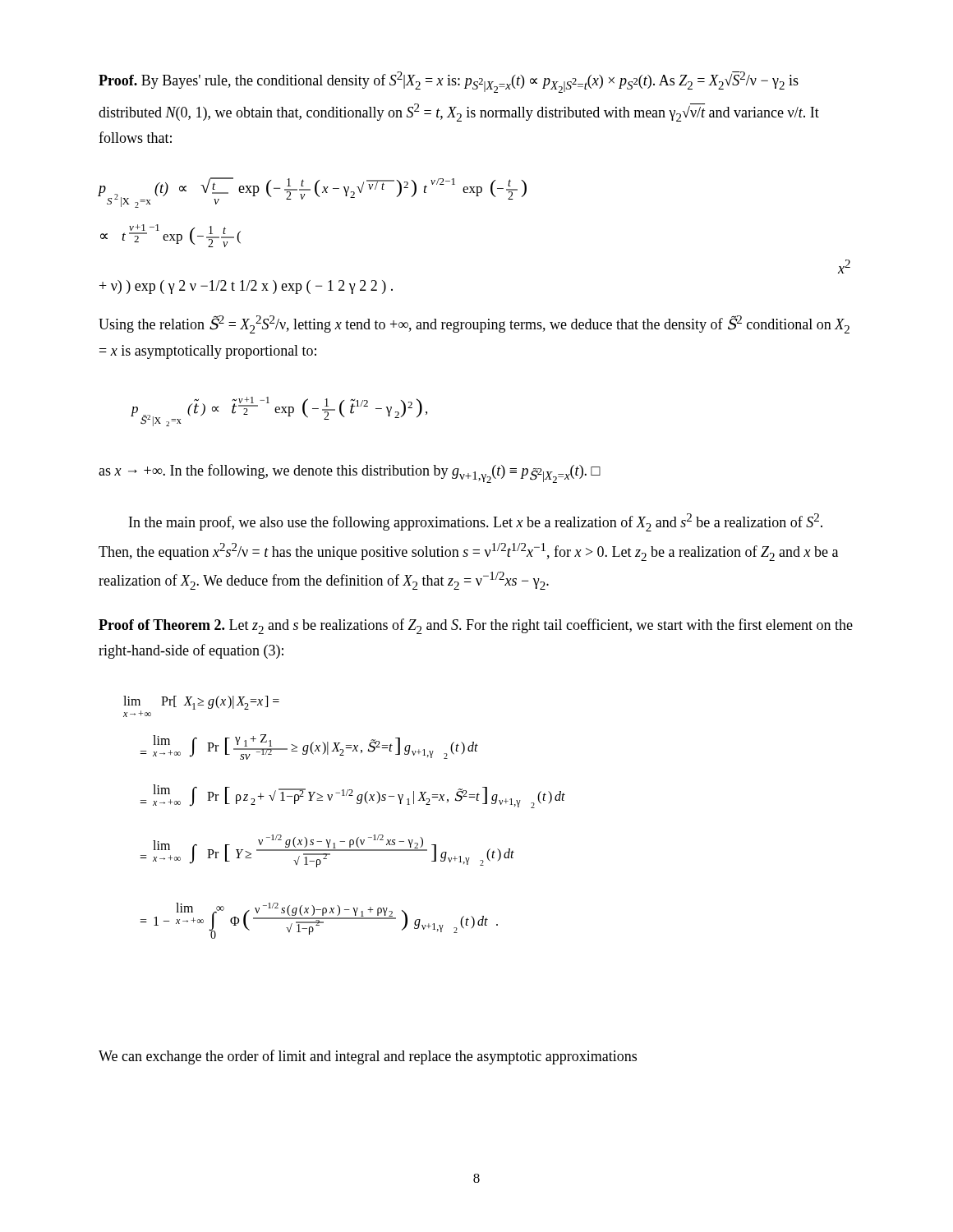
Task: Find the text block starting "lim x→+∞ Pr[ X 1 ≥ g"
Action: tap(489, 852)
